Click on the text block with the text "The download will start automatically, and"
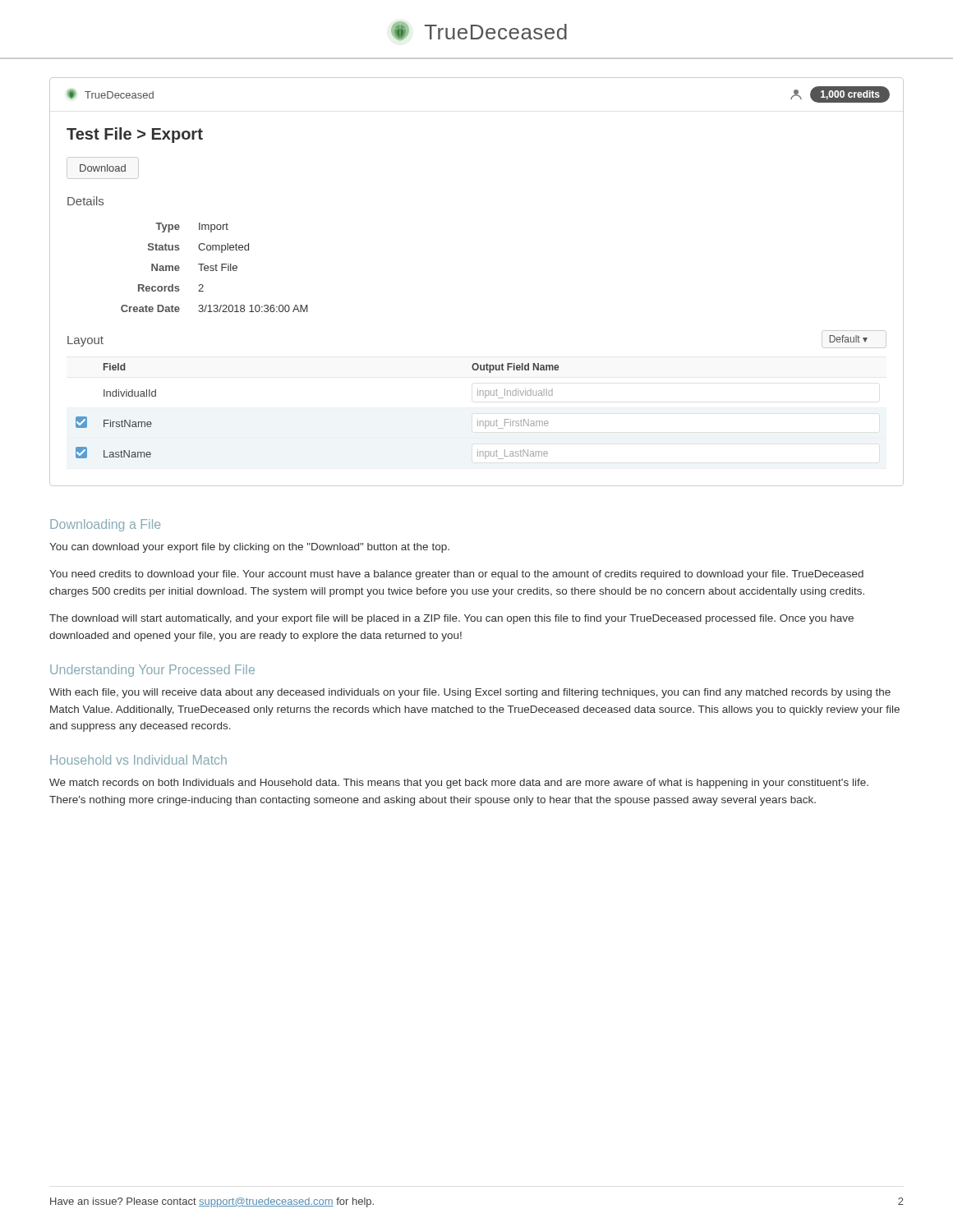Image resolution: width=953 pixels, height=1232 pixels. click(x=452, y=626)
